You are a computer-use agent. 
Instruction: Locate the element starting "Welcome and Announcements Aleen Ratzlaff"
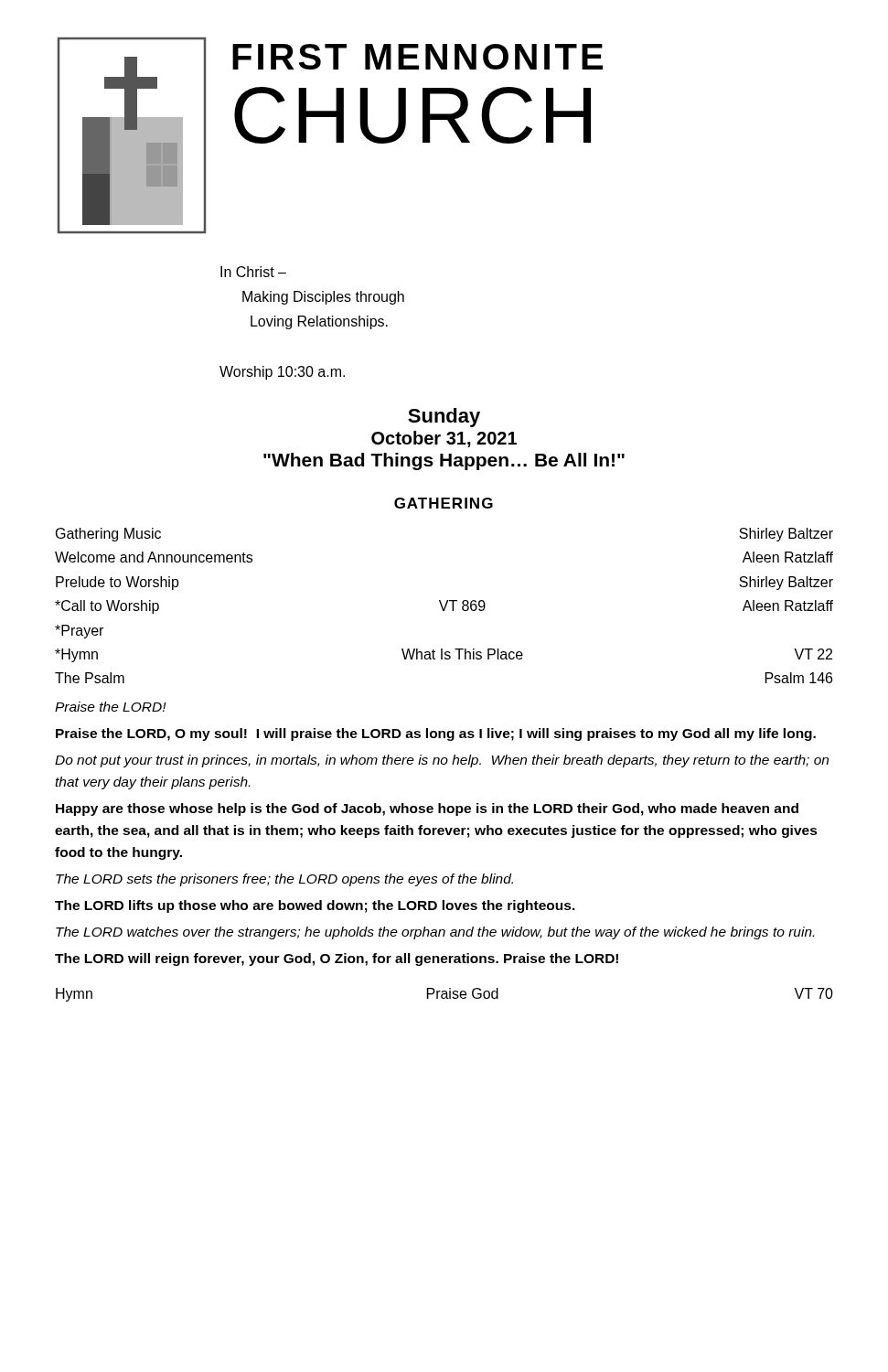click(152, 558)
